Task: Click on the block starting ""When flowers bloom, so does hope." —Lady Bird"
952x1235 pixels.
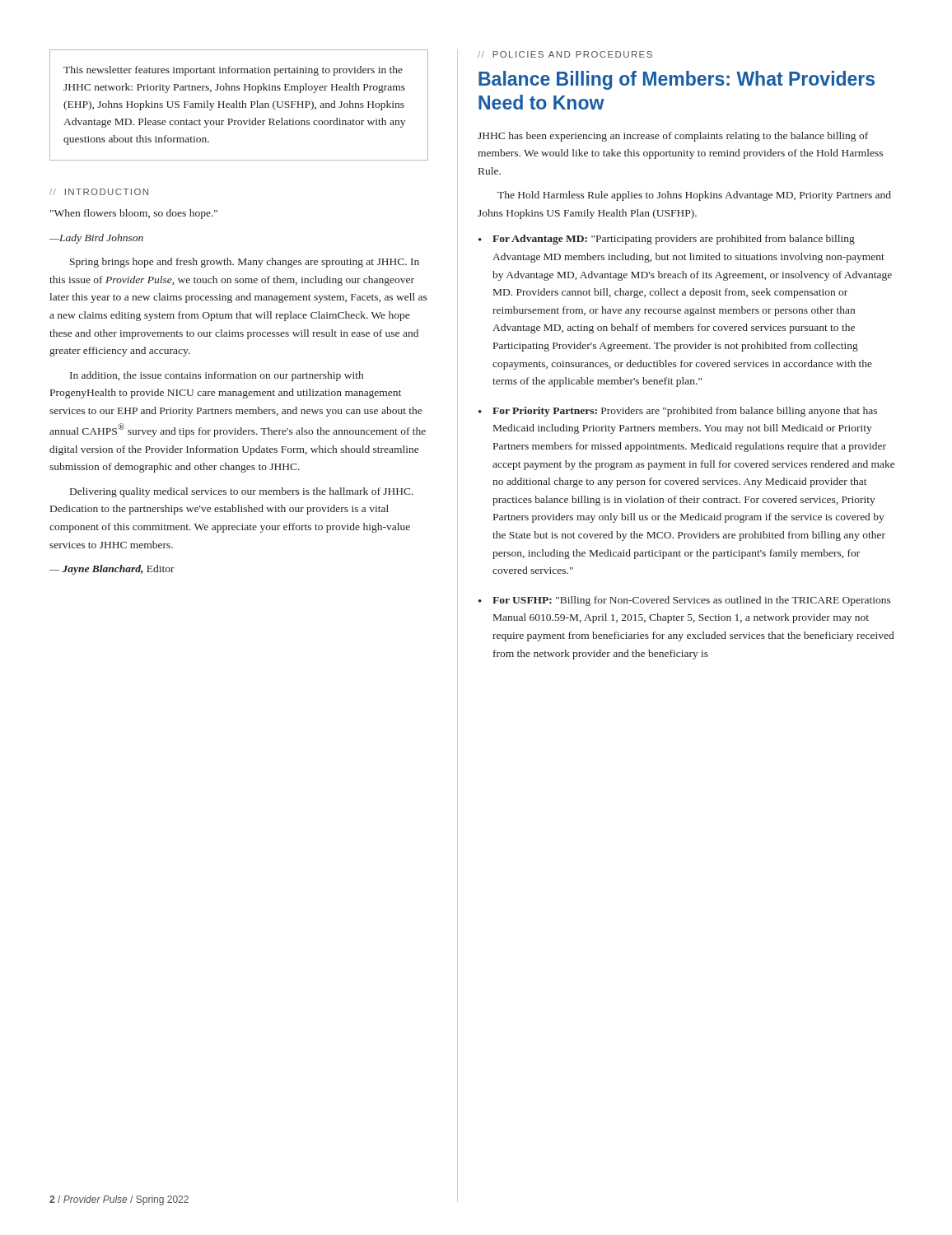Action: tap(239, 391)
